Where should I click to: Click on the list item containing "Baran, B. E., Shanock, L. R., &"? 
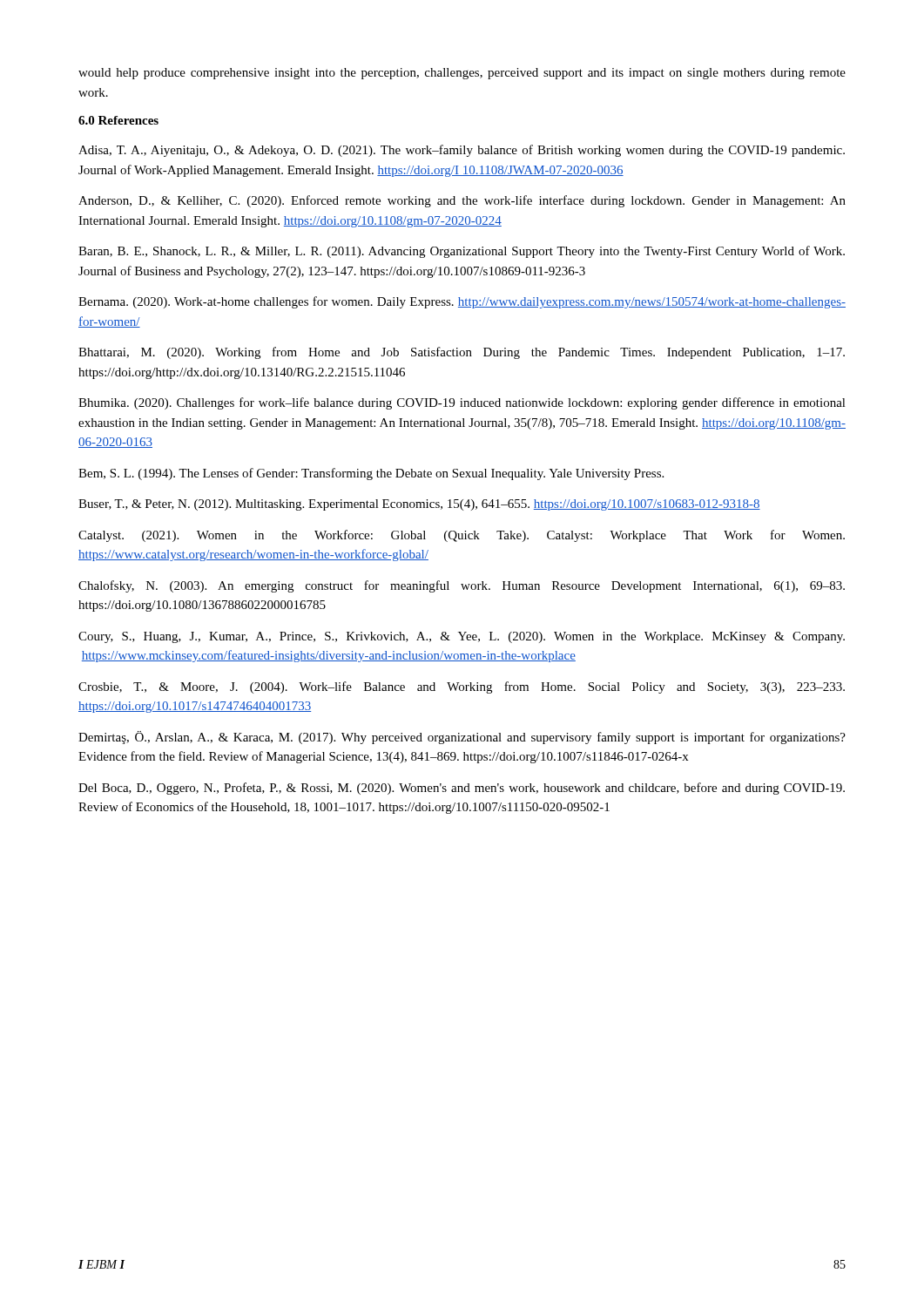(462, 261)
